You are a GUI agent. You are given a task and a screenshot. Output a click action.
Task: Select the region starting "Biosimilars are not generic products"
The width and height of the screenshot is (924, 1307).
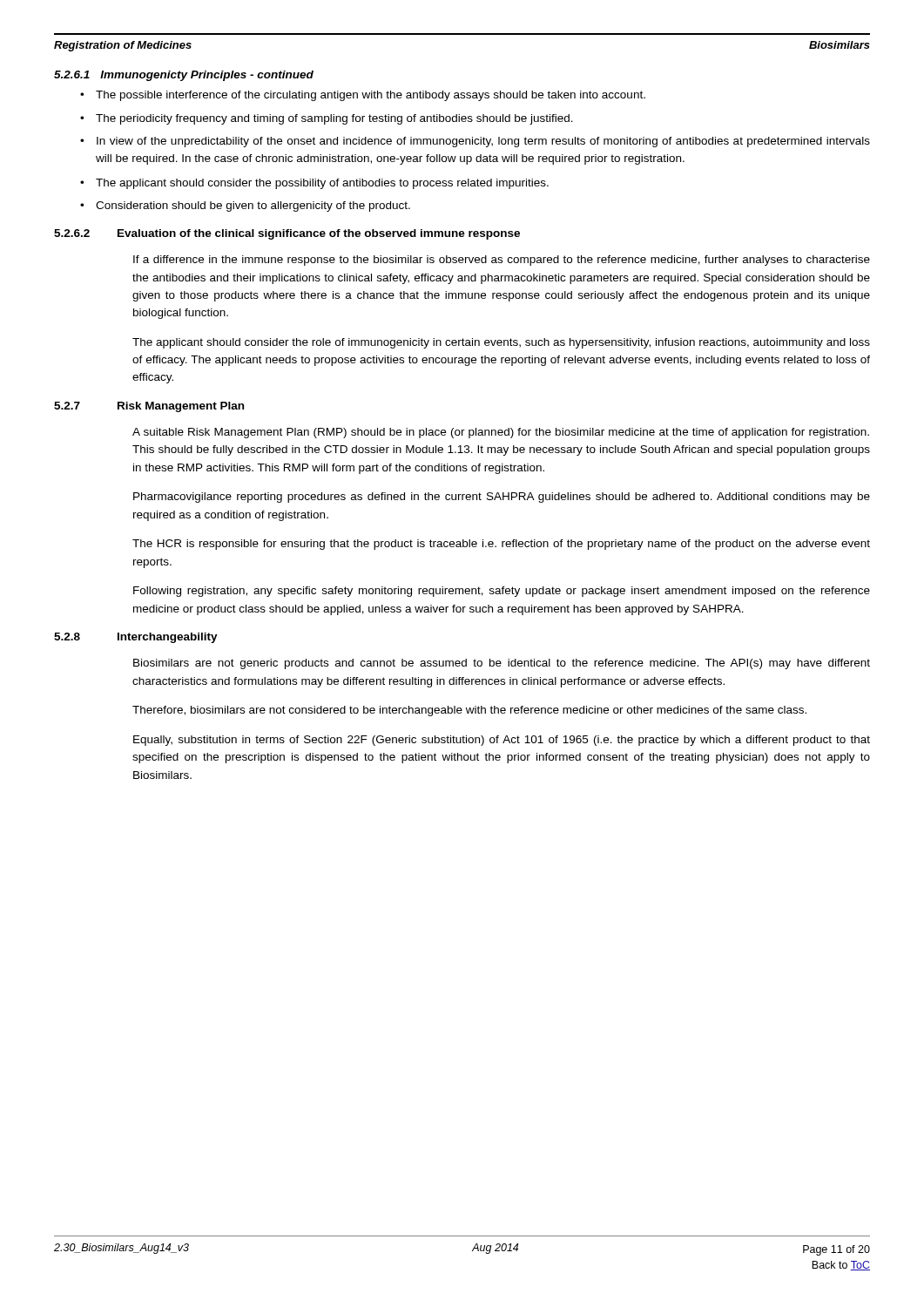click(501, 672)
